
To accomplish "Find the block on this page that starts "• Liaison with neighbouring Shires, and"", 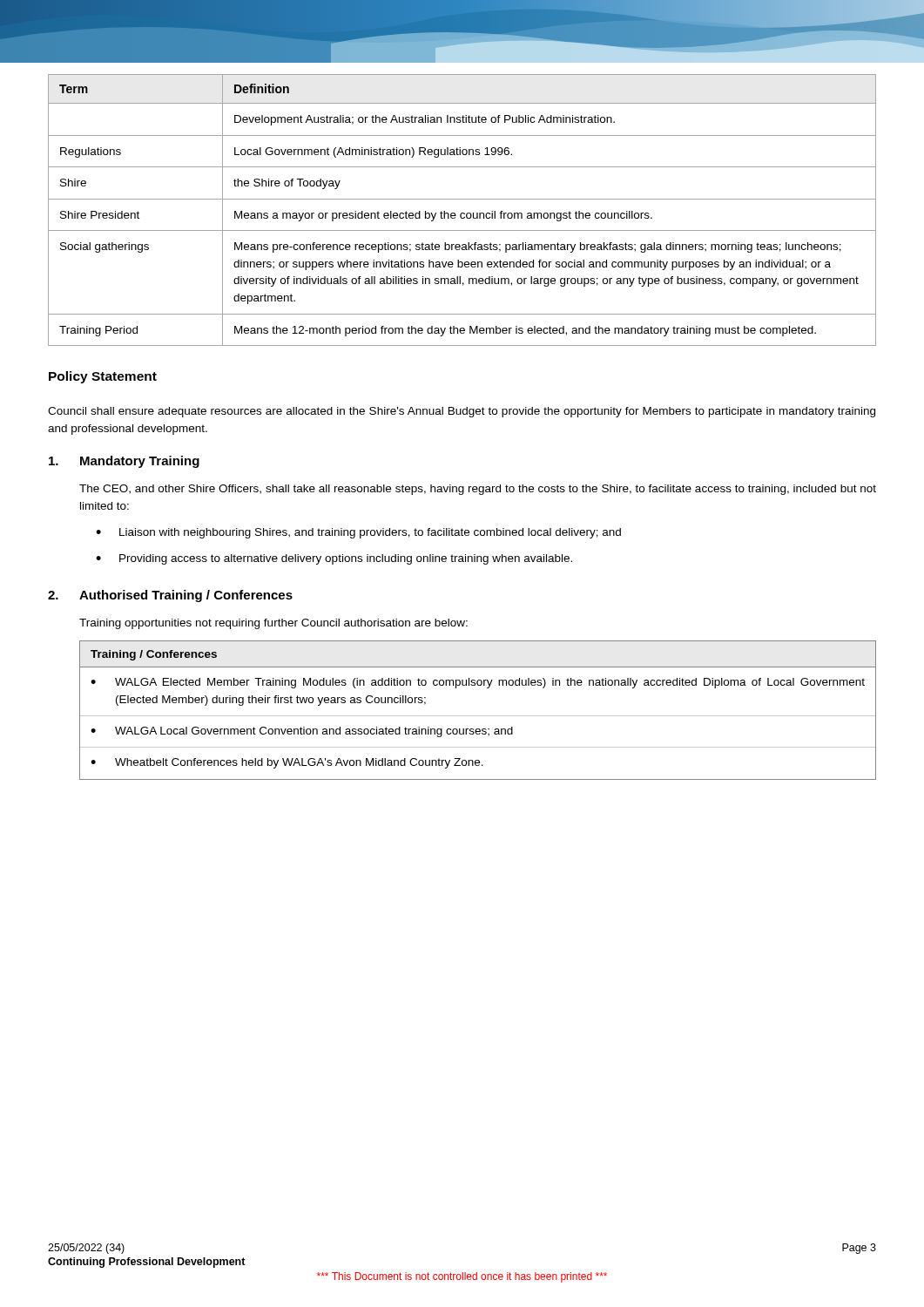I will [x=359, y=533].
